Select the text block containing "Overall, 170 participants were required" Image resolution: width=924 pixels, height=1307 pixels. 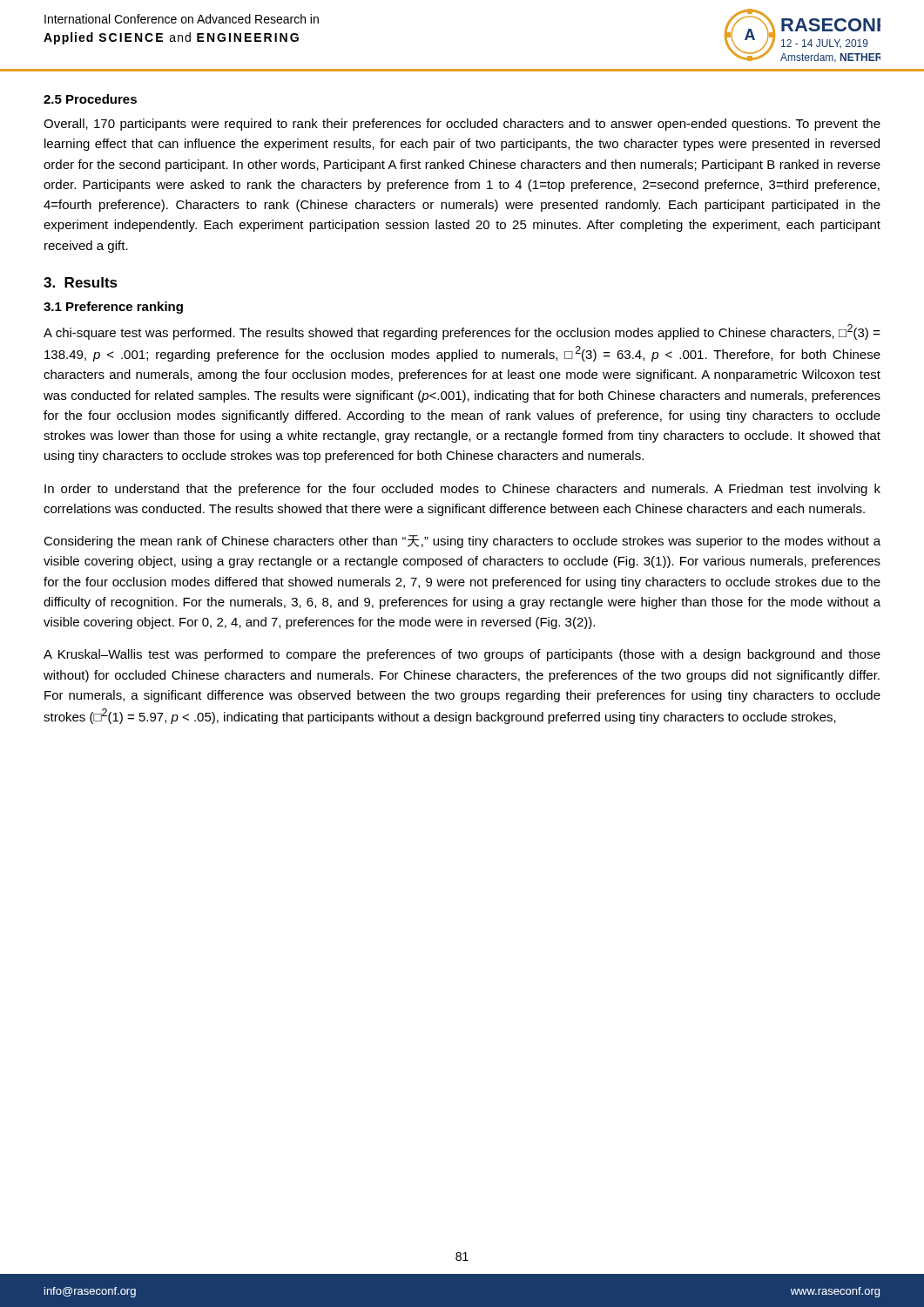click(x=462, y=184)
